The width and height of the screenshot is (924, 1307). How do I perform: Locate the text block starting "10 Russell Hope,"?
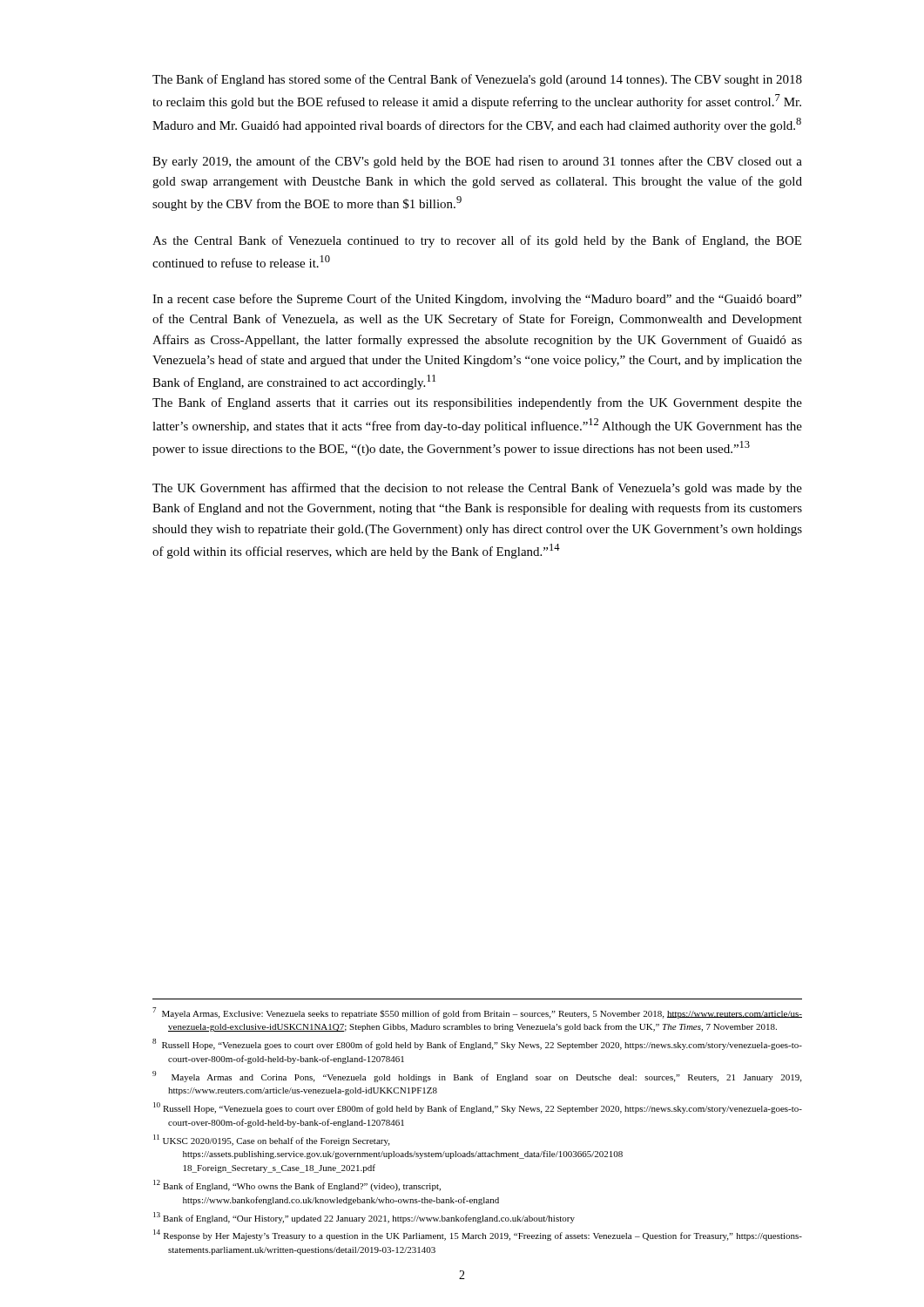click(x=477, y=1114)
